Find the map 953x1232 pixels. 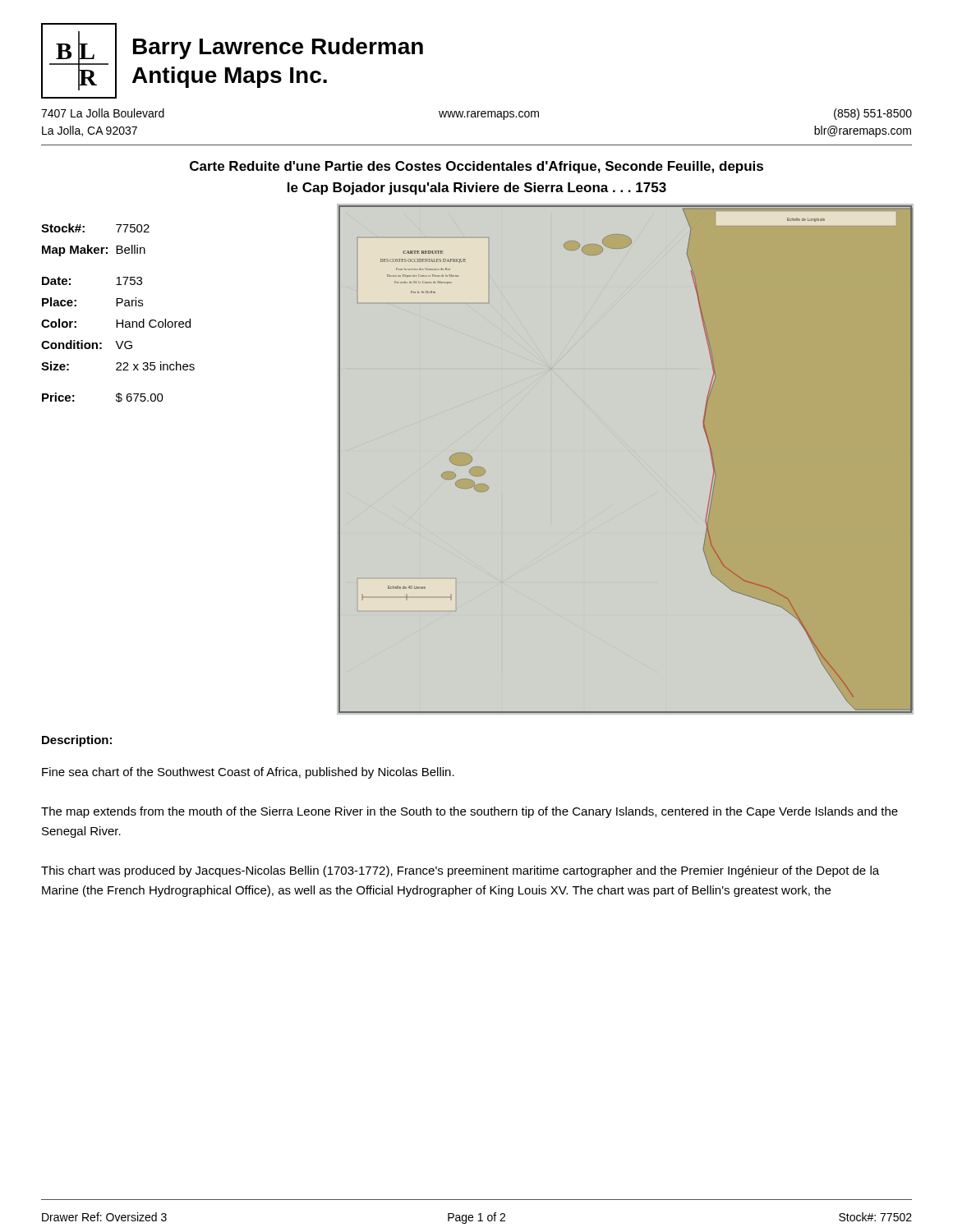[625, 459]
